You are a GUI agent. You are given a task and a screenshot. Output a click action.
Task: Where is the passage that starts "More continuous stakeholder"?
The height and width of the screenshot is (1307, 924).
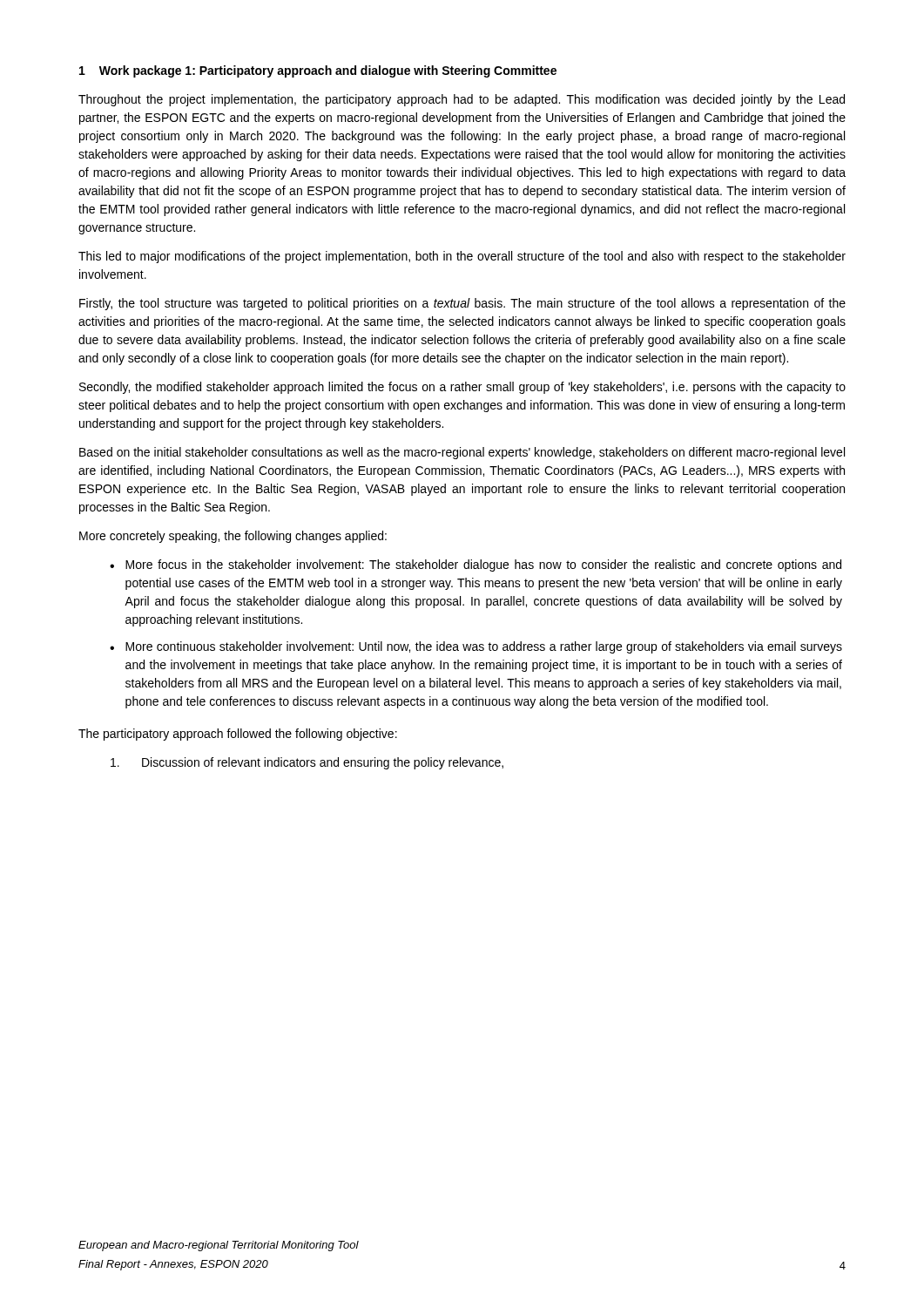click(x=462, y=674)
